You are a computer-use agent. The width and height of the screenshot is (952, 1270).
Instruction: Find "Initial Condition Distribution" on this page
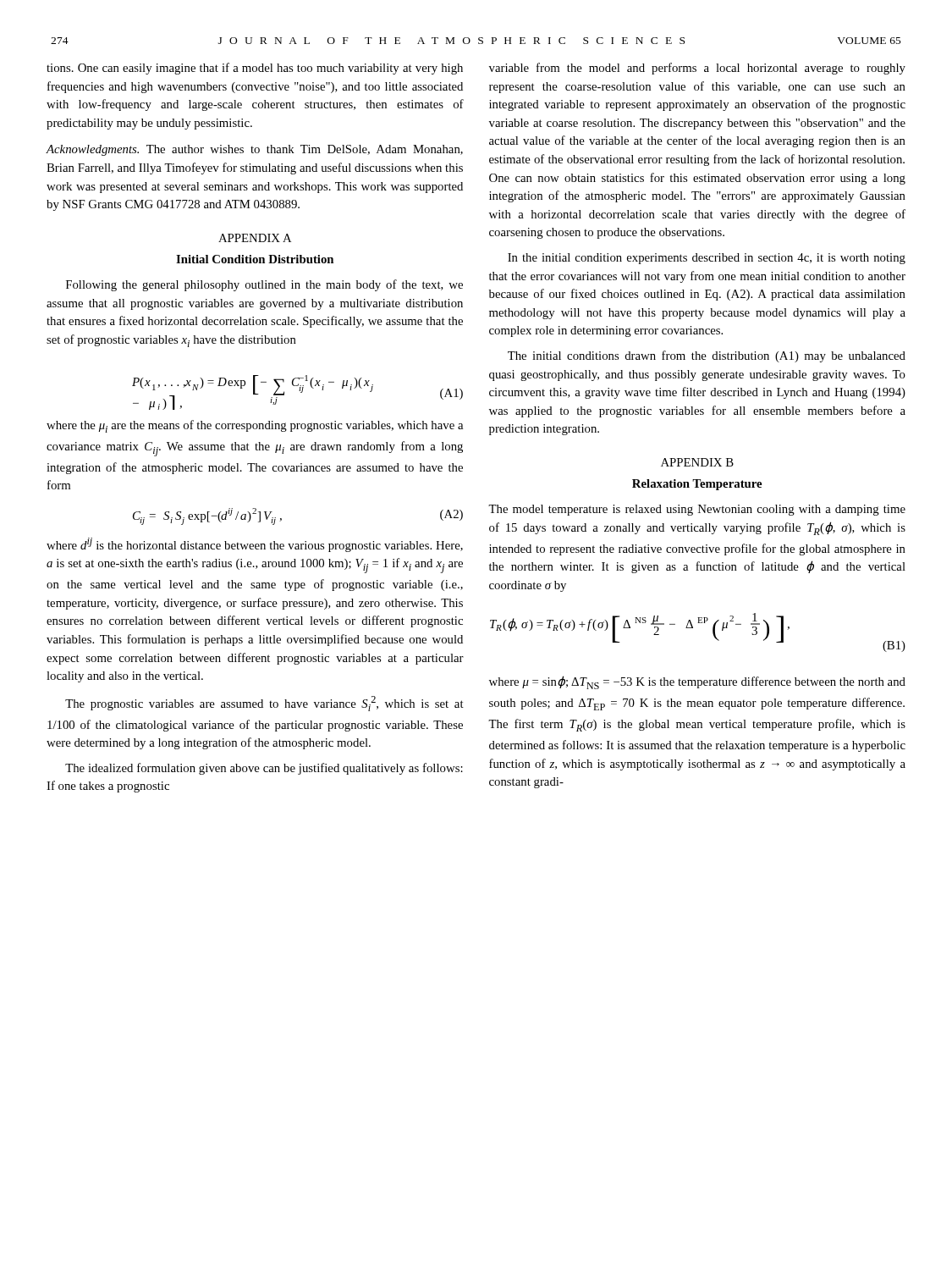[x=255, y=259]
